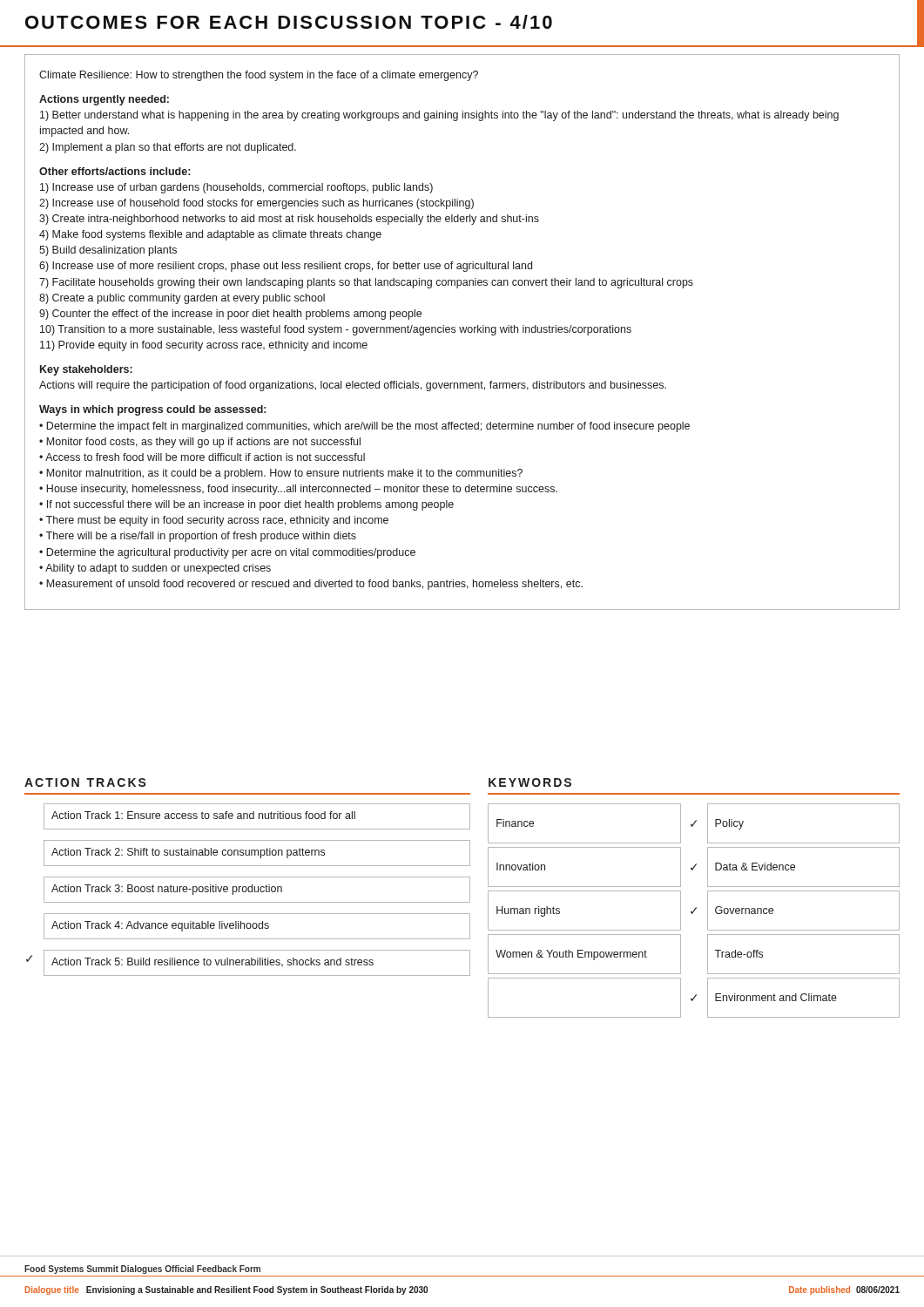The image size is (924, 1307).
Task: Select the list item that says "Action Track 4: Advance equitable livelihoods"
Action: coord(247,926)
